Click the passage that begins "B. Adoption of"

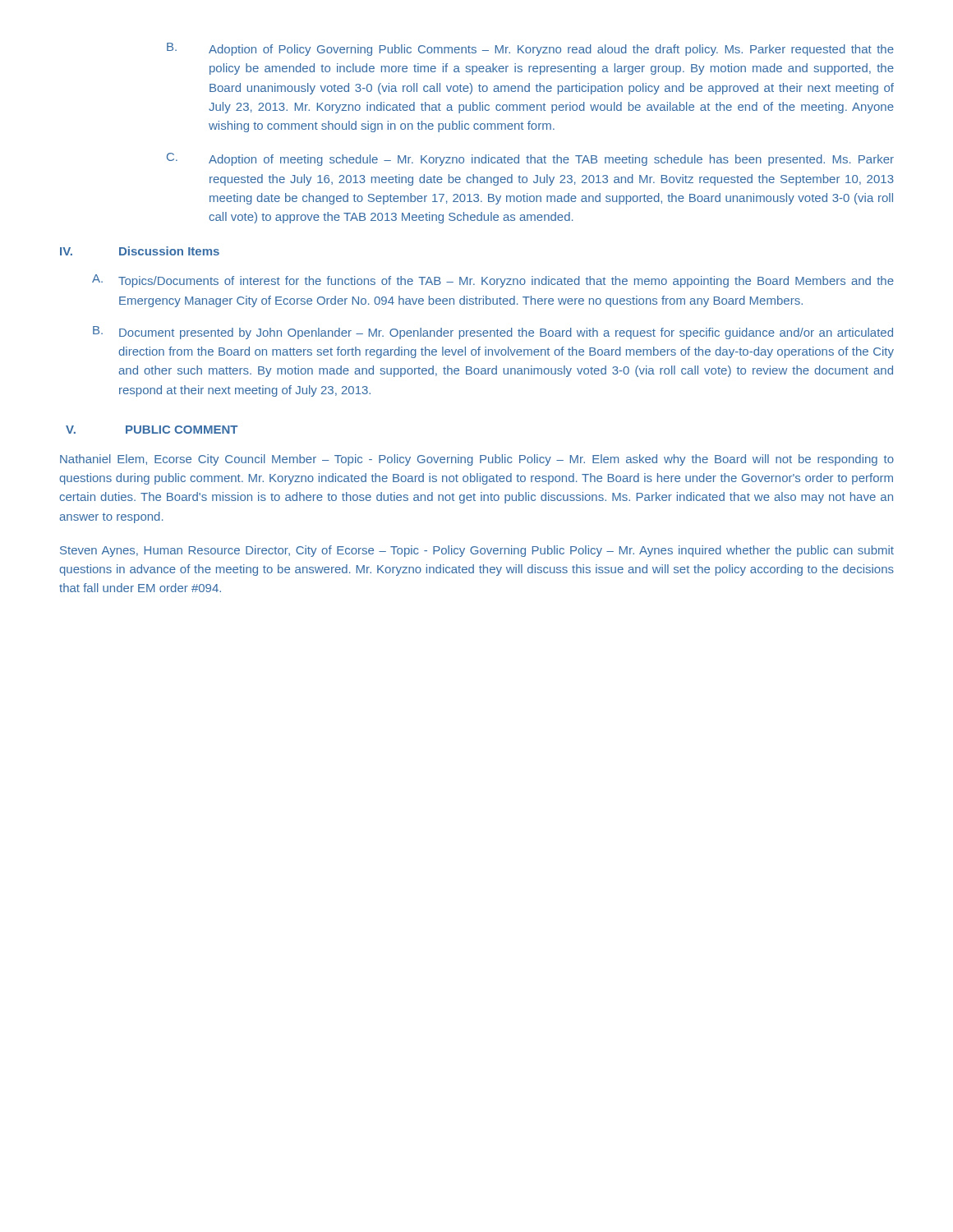coord(476,87)
